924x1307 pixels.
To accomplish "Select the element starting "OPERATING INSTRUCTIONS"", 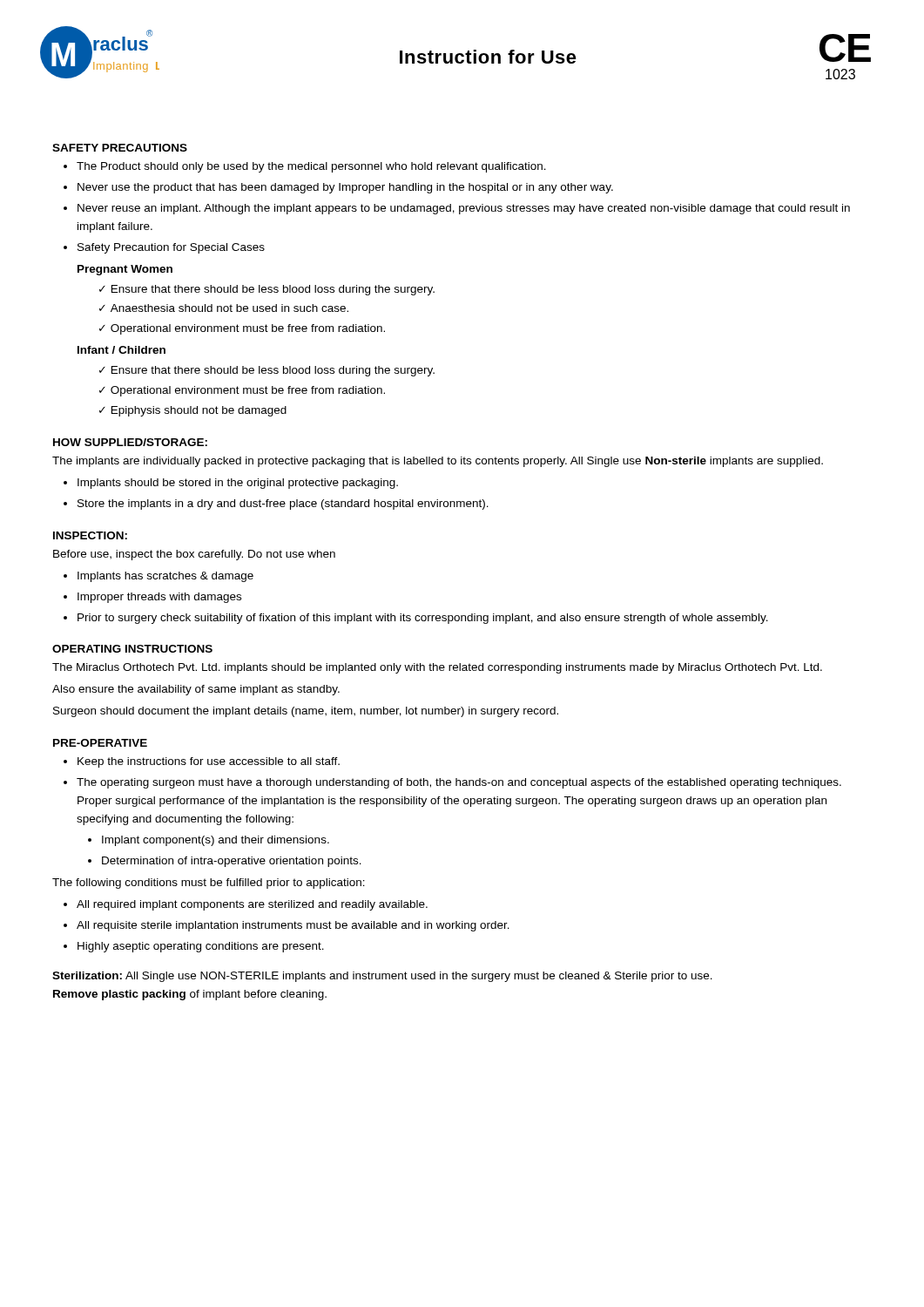I will coord(133,649).
